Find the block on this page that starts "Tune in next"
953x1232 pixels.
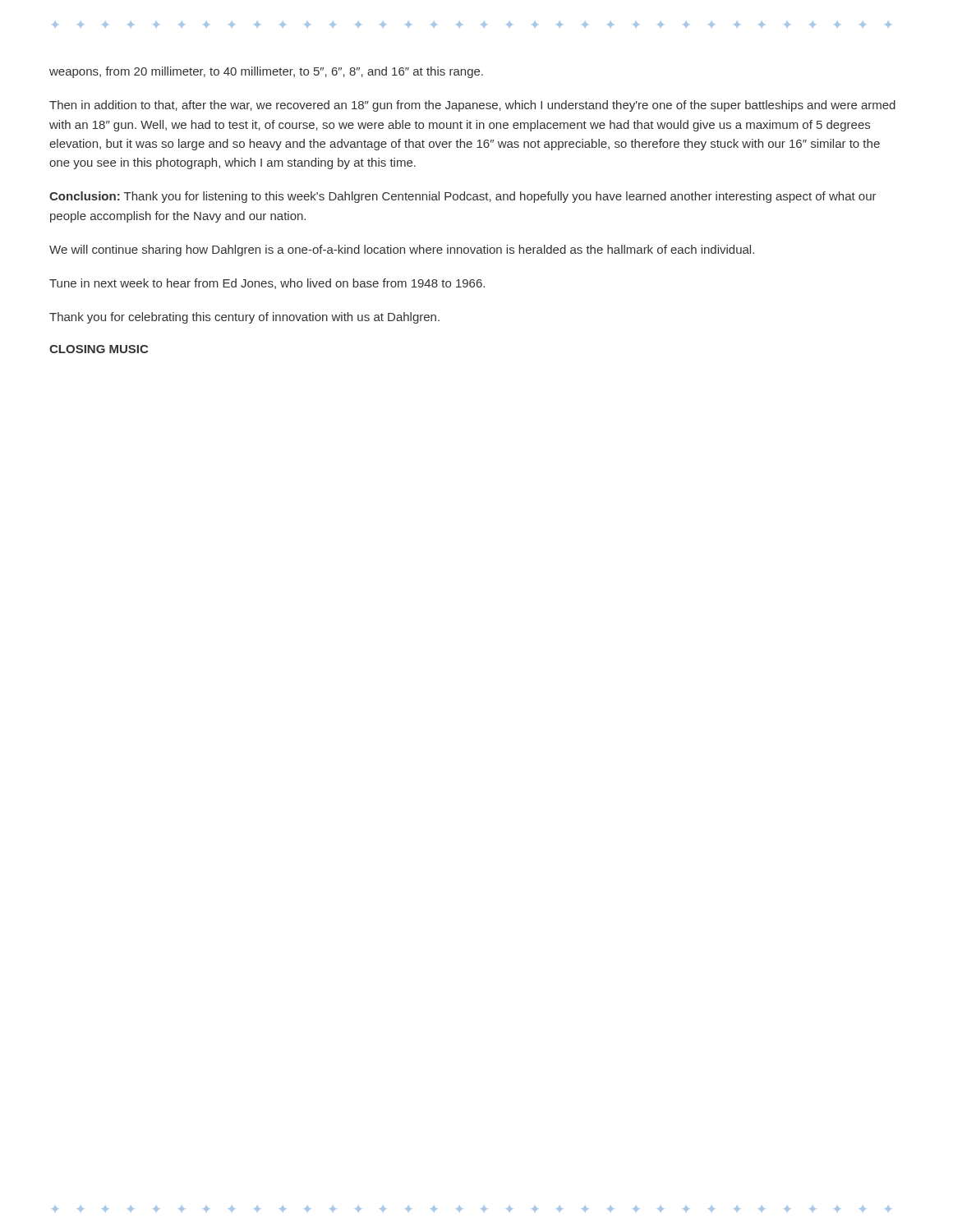[268, 283]
